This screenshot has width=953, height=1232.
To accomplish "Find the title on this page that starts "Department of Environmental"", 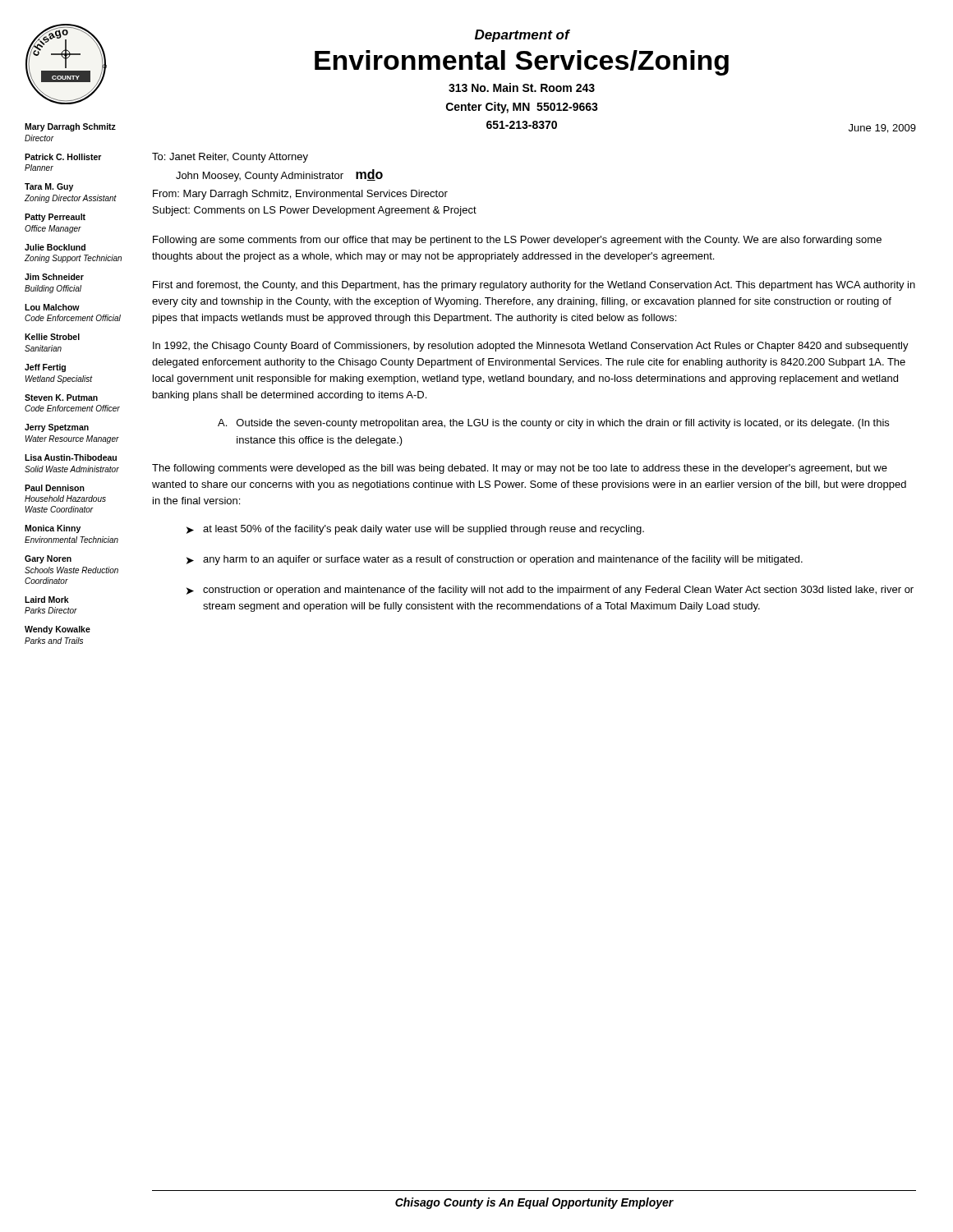I will [x=522, y=81].
